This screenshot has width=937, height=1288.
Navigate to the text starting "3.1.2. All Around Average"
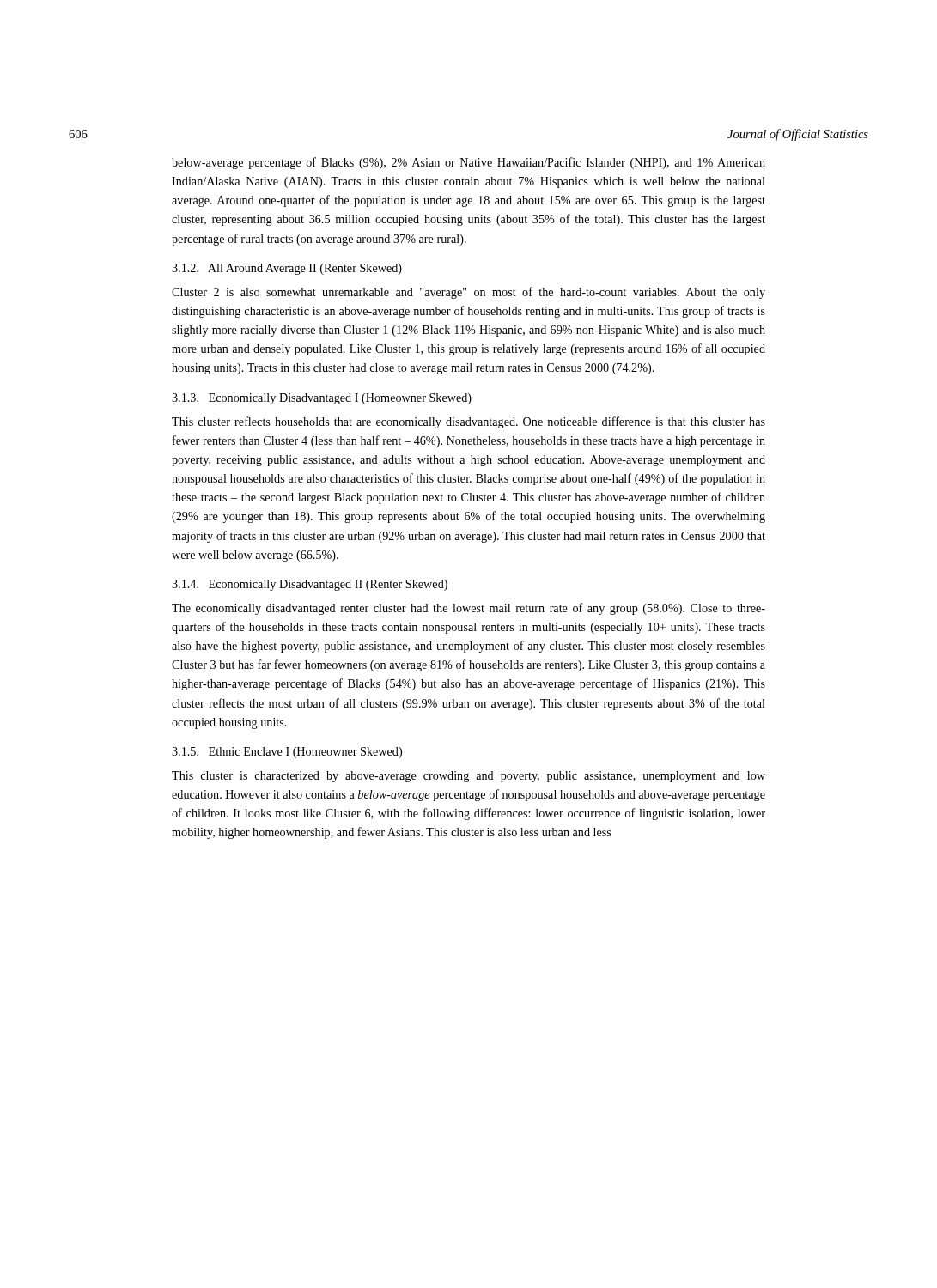coord(287,269)
